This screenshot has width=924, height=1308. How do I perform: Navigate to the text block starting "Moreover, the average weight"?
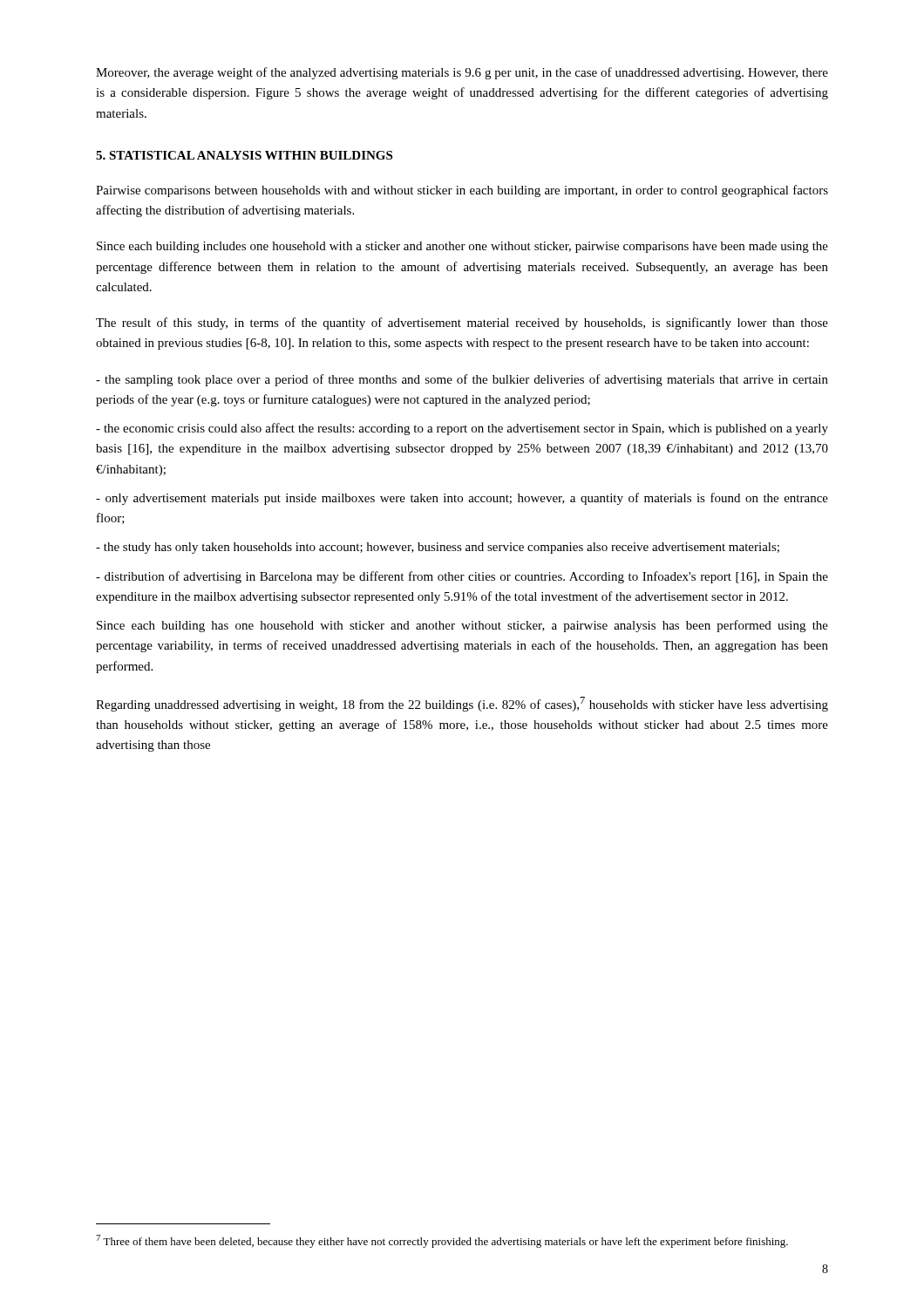click(462, 93)
